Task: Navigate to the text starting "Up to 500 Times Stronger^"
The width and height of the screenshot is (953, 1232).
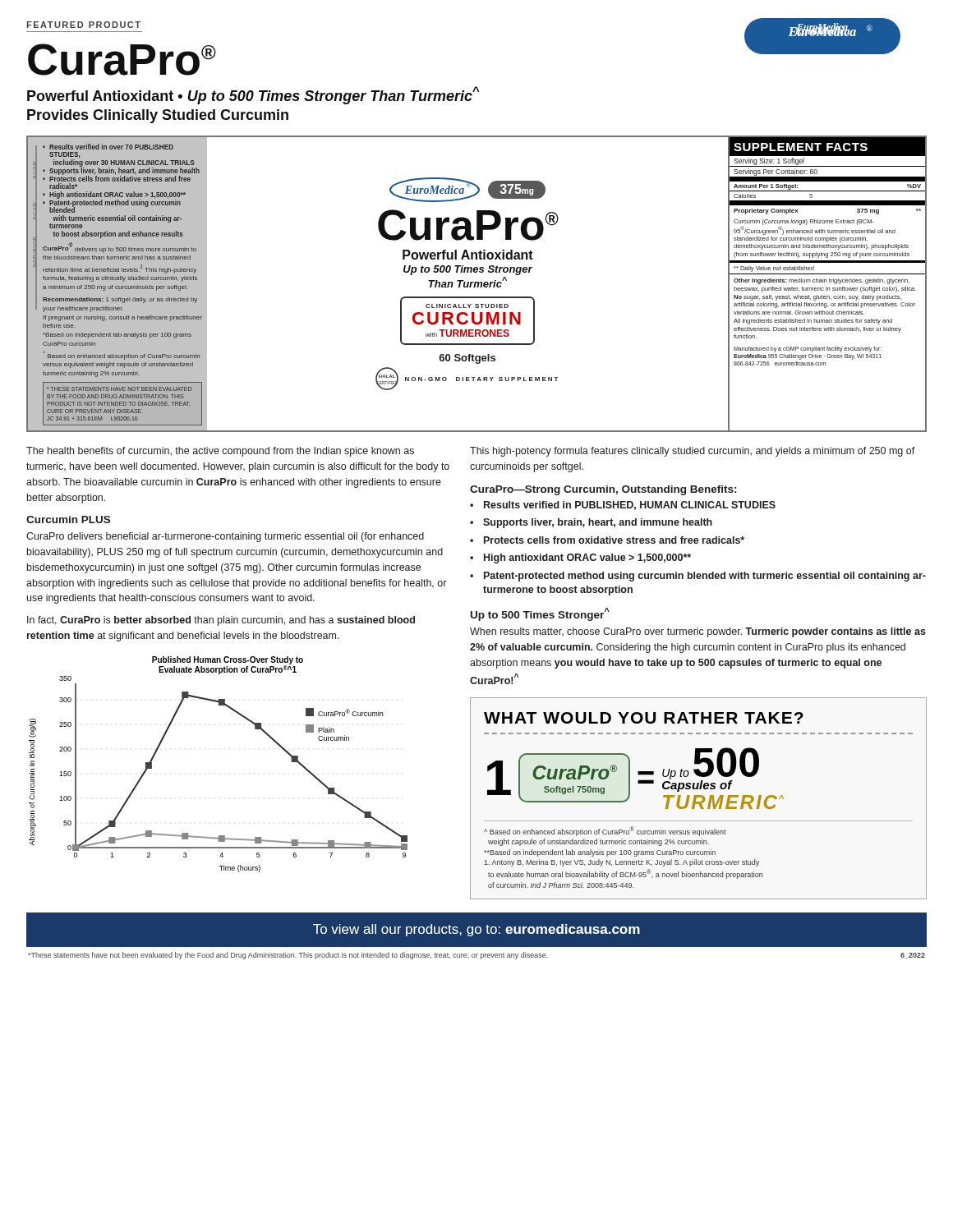Action: point(540,614)
